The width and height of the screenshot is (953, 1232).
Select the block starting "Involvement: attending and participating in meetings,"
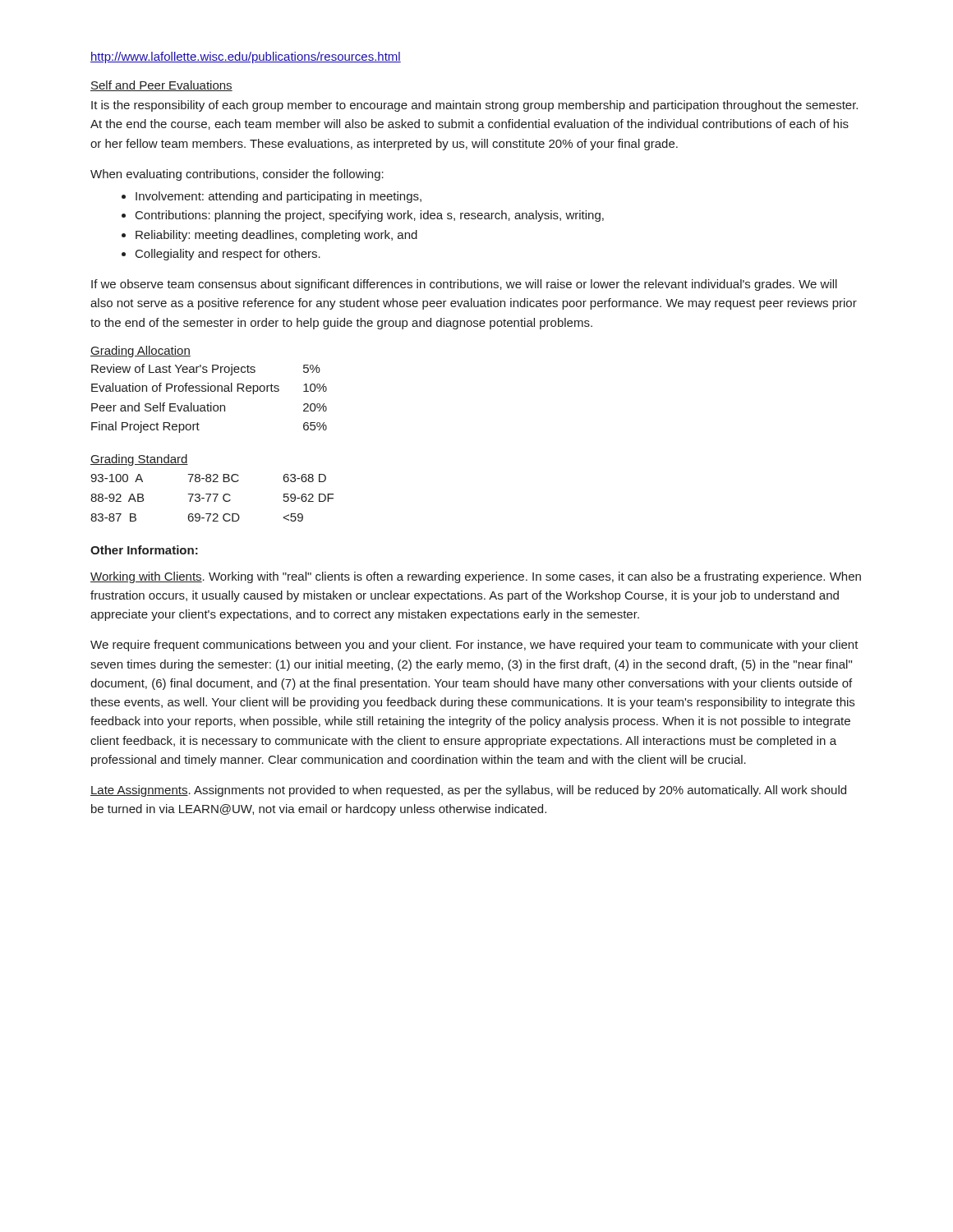tap(279, 196)
